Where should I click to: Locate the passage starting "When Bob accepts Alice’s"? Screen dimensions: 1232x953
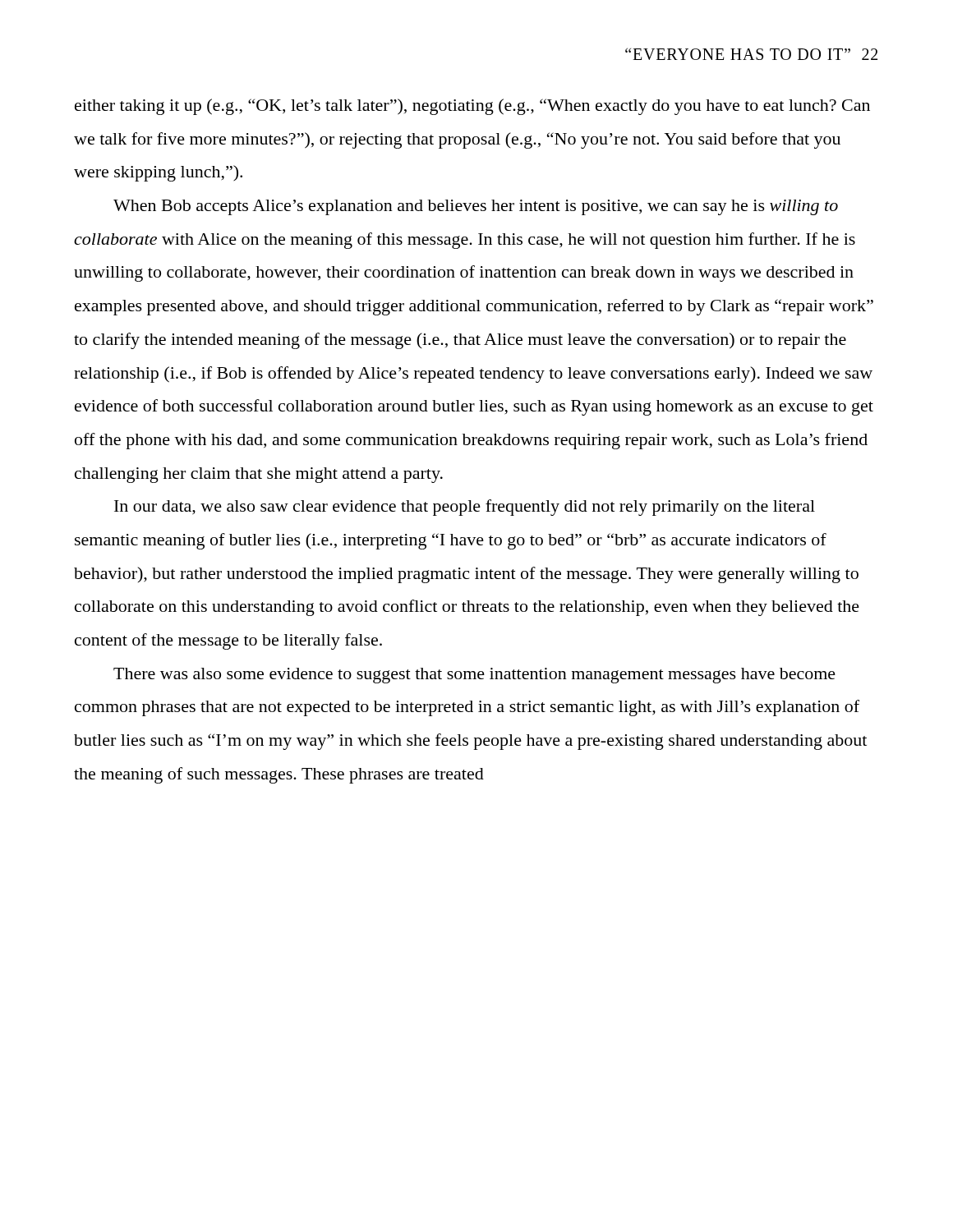[x=476, y=339]
